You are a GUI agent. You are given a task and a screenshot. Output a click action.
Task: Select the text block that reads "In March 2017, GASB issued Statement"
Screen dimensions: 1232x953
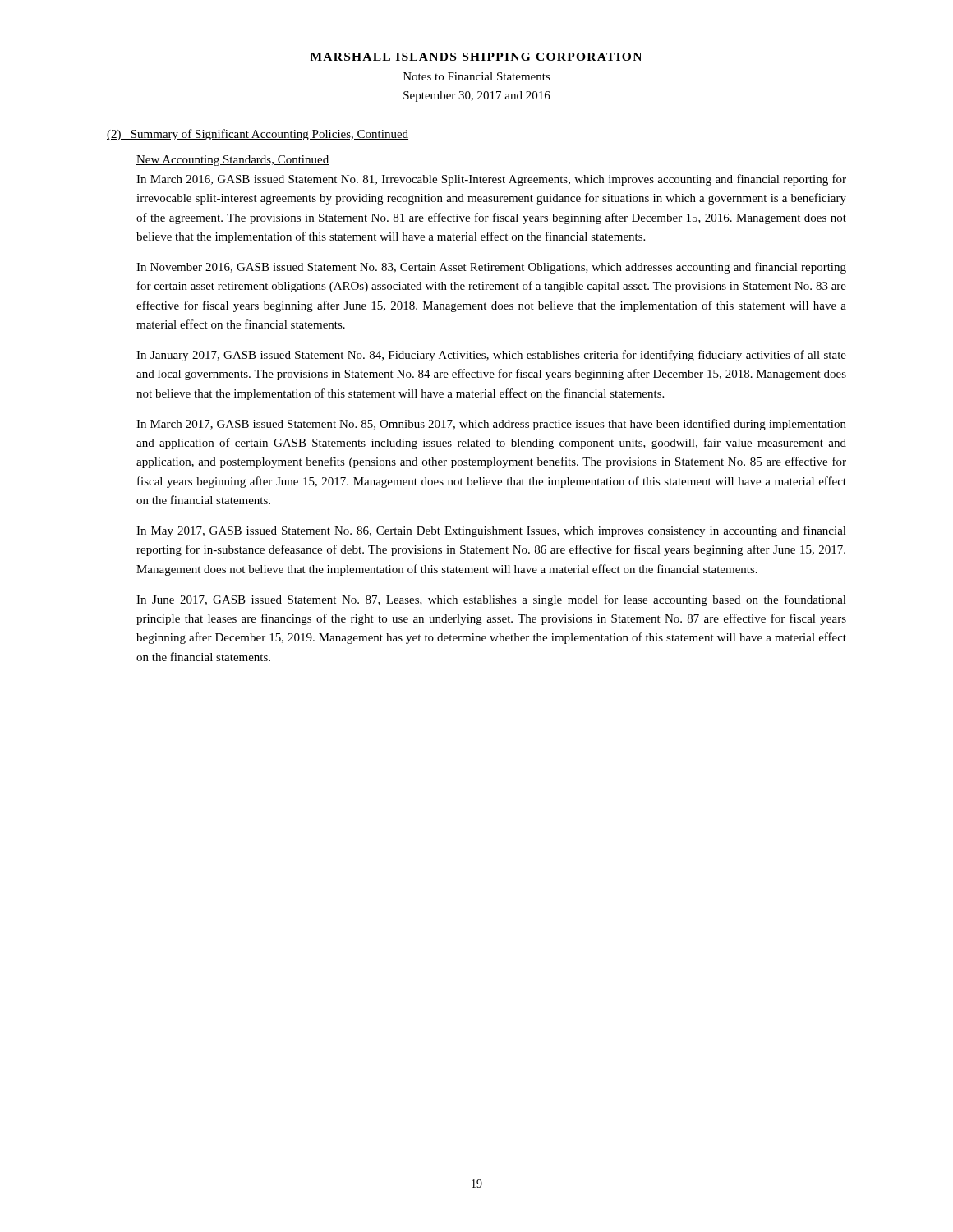(x=491, y=462)
